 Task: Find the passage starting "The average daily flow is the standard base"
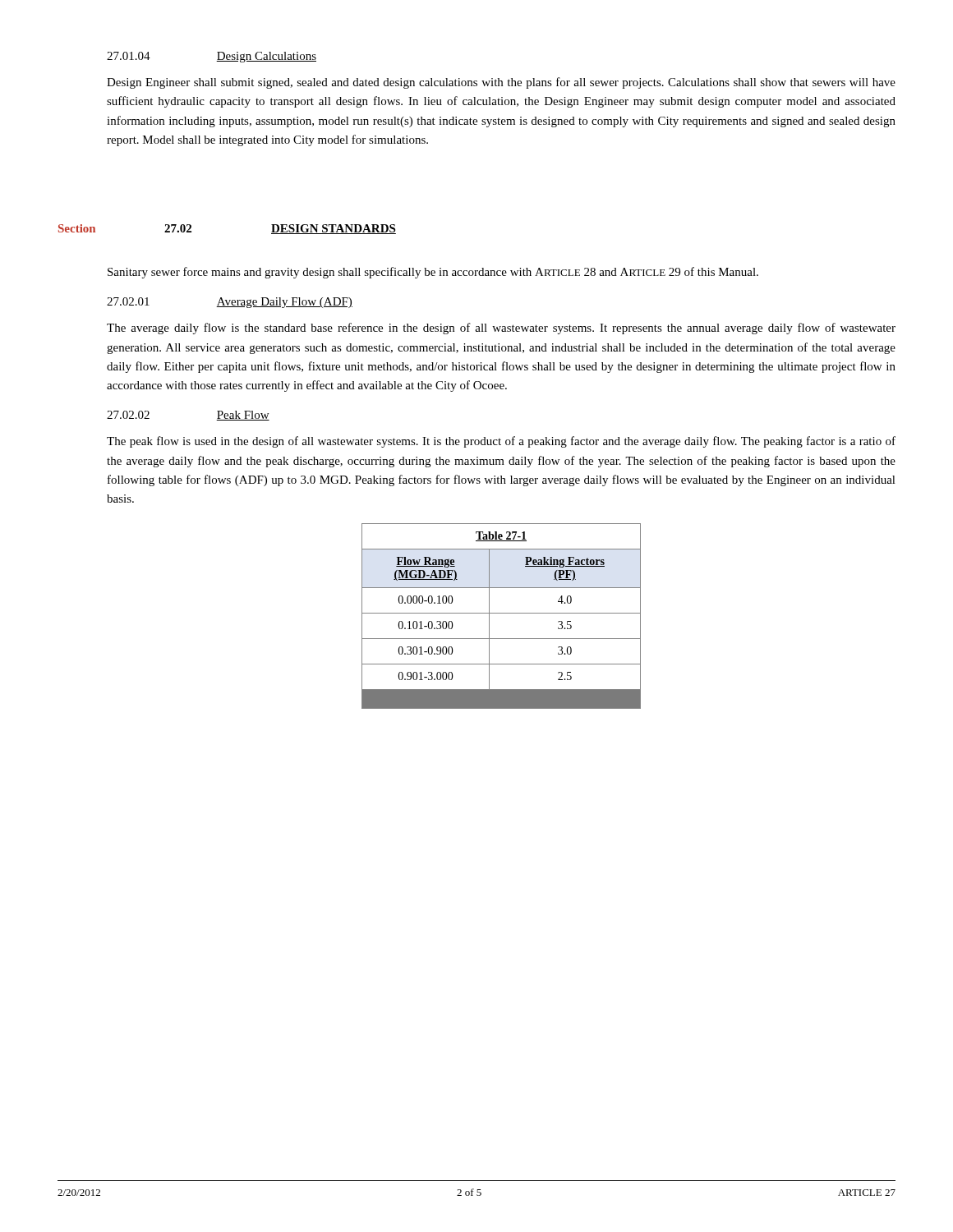501,357
